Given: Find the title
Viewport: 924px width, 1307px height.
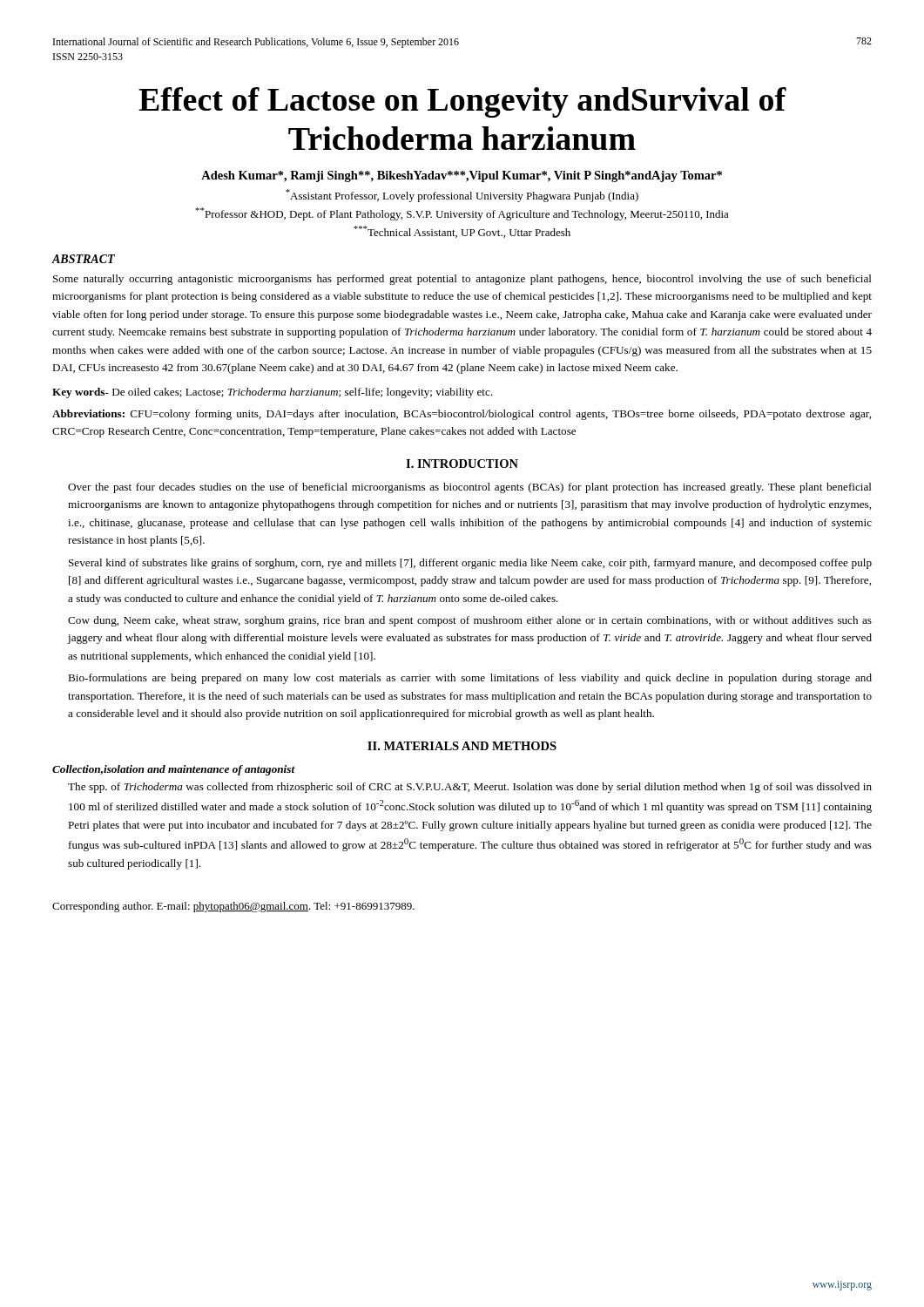Looking at the screenshot, I should tap(462, 120).
